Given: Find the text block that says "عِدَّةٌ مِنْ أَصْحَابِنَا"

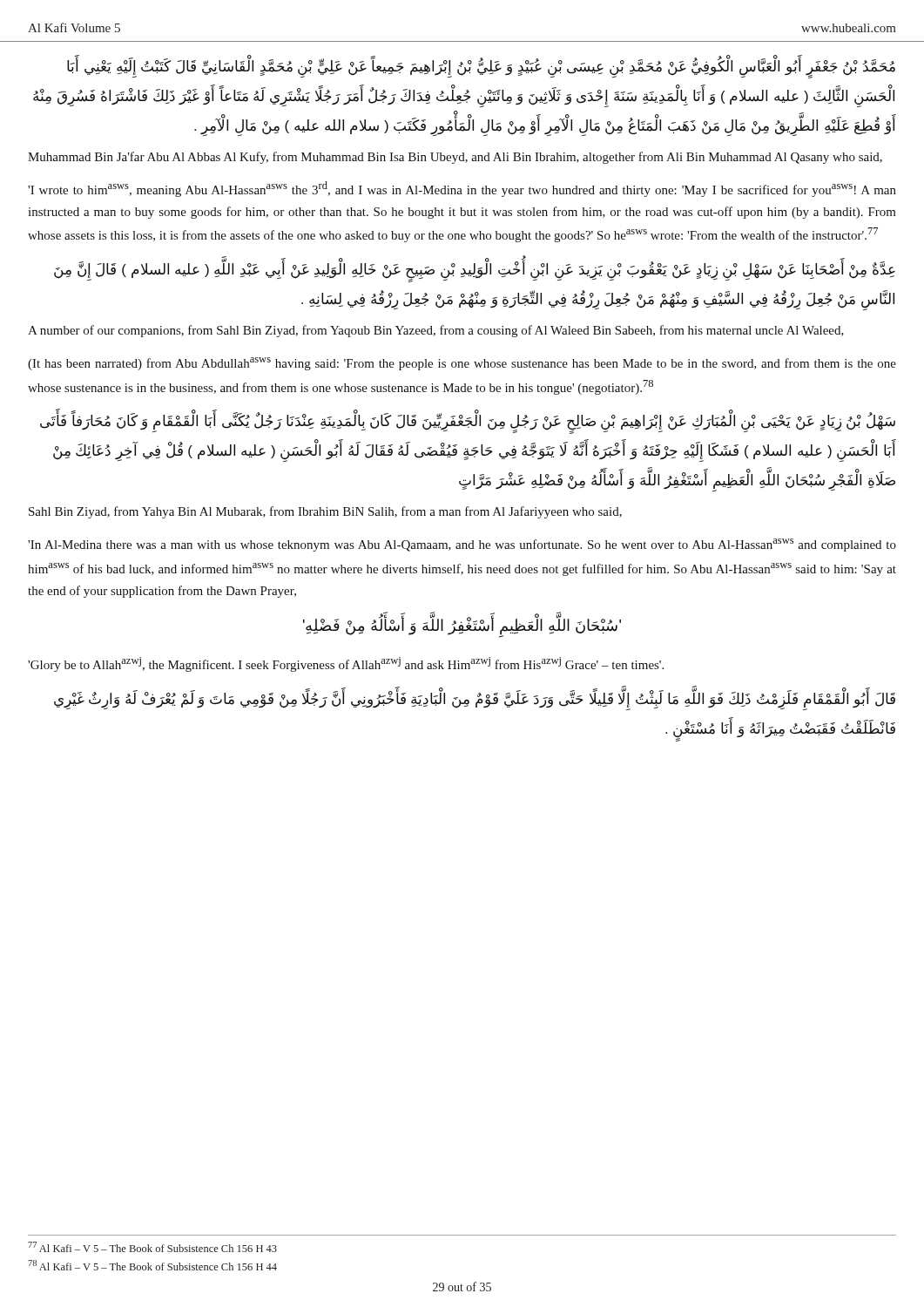Looking at the screenshot, I should pyautogui.click(x=462, y=285).
